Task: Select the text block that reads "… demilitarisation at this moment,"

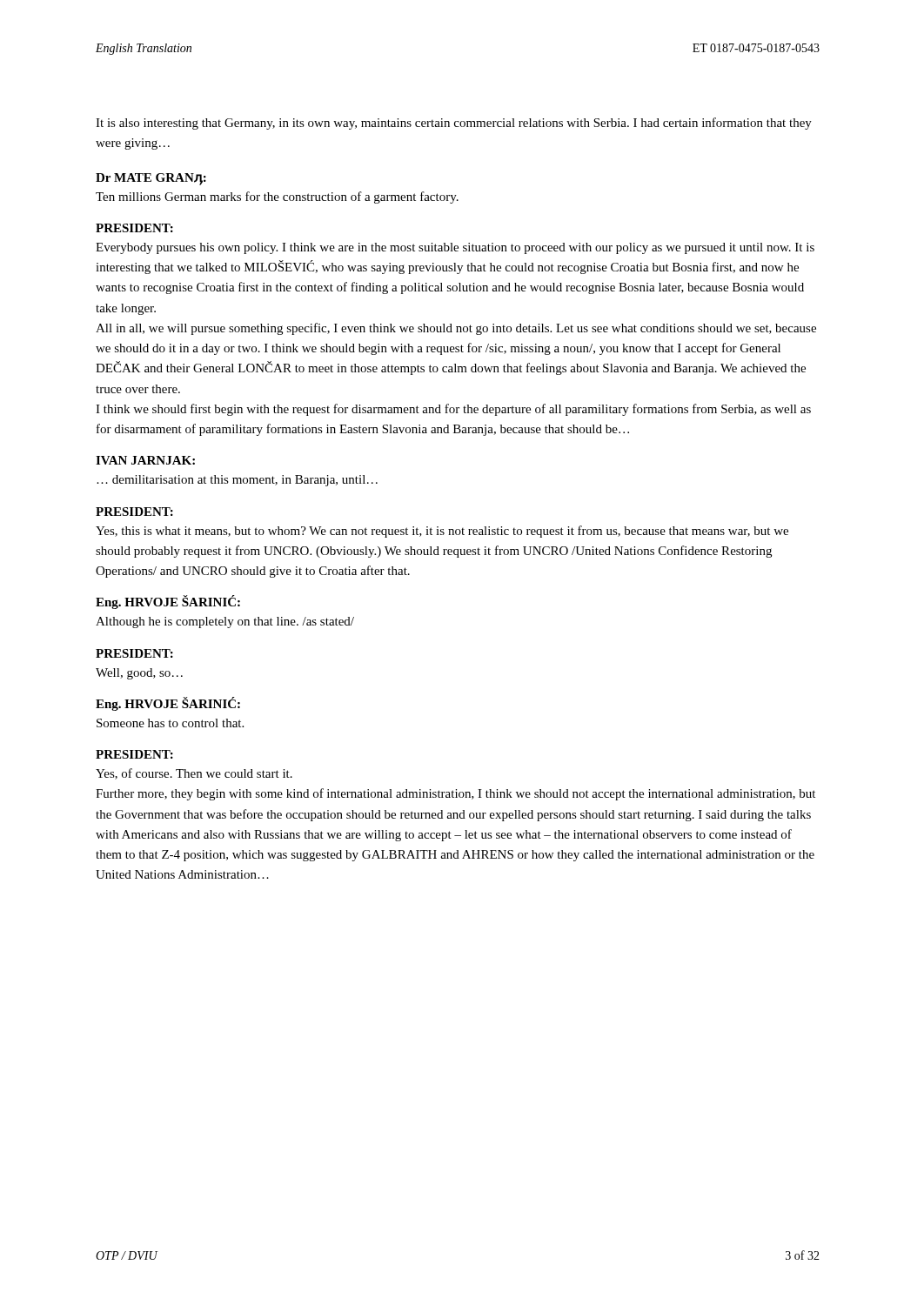Action: [237, 481]
